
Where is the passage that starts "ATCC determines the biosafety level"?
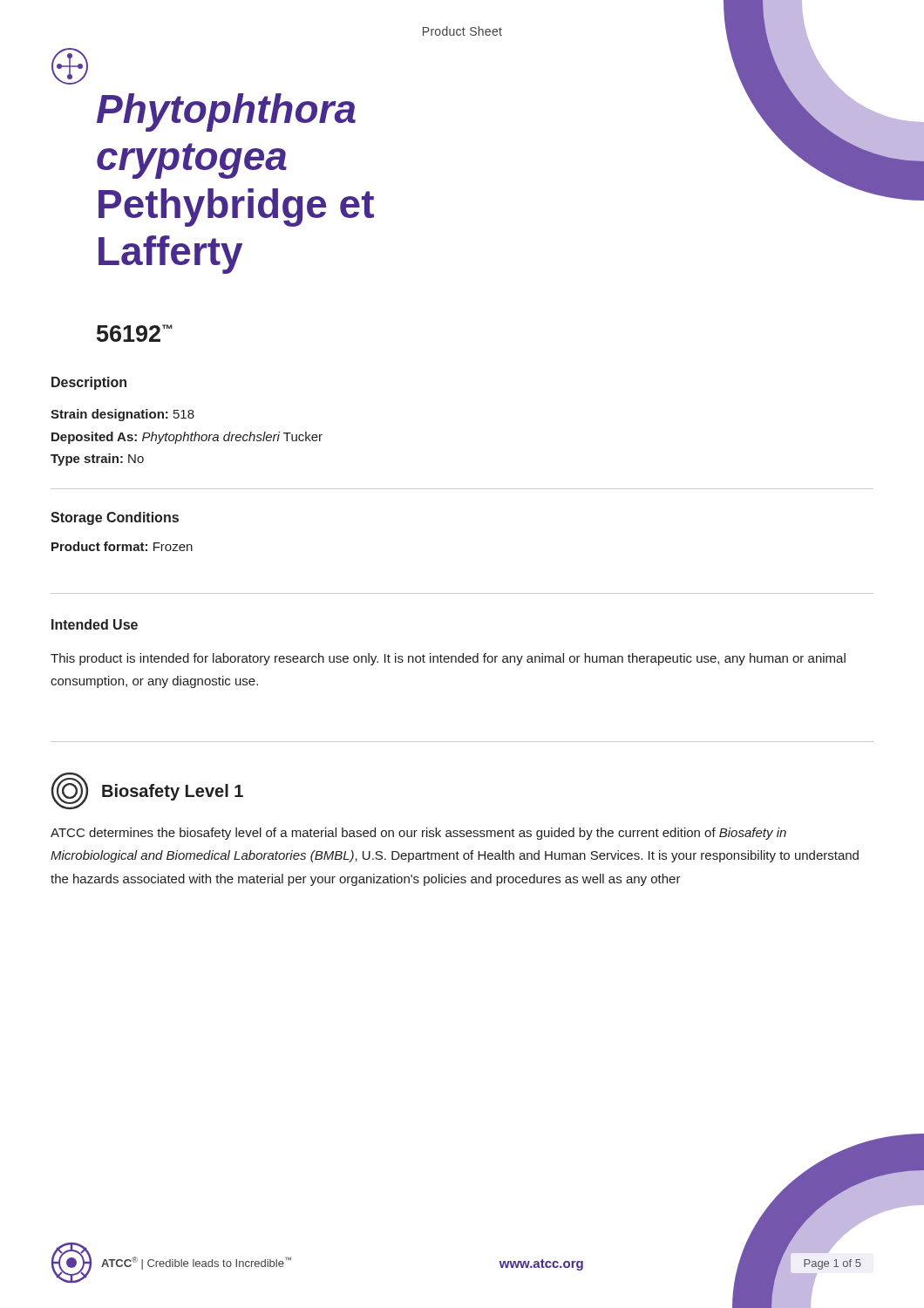[455, 855]
